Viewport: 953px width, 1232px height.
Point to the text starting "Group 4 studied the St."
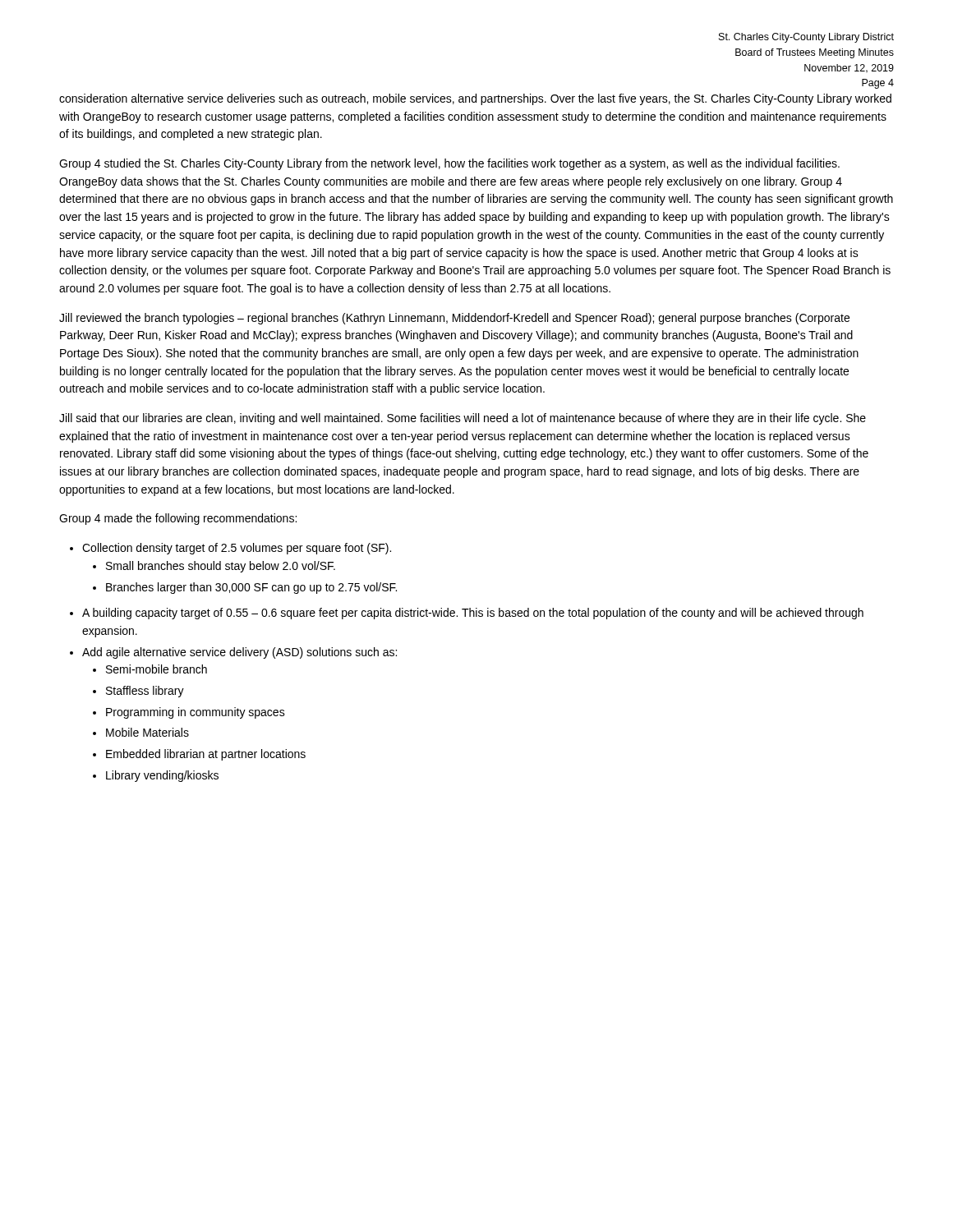click(x=476, y=227)
